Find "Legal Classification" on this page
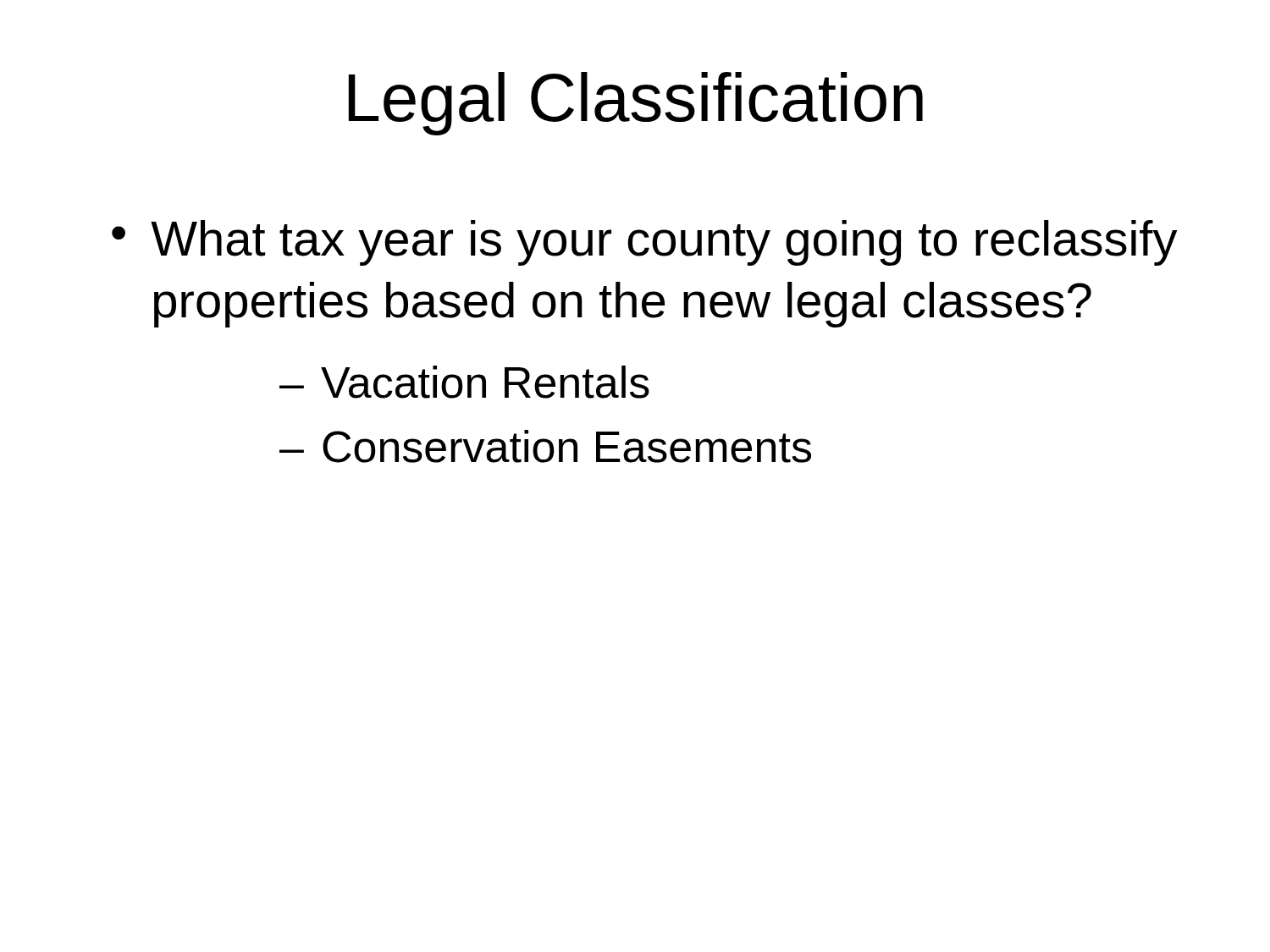Screen dimensions: 952x1270 635,98
